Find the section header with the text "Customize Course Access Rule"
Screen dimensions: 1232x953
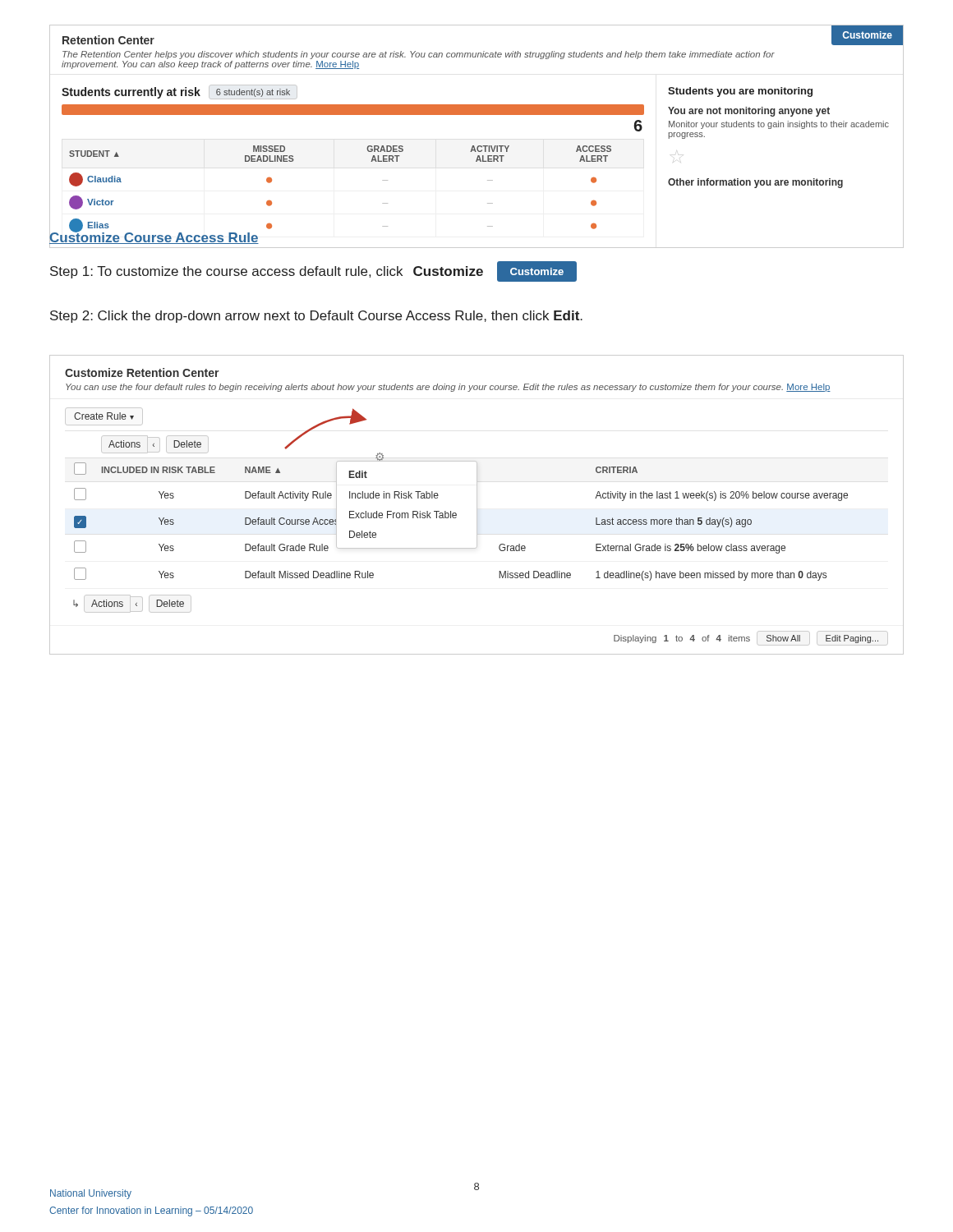click(x=154, y=238)
